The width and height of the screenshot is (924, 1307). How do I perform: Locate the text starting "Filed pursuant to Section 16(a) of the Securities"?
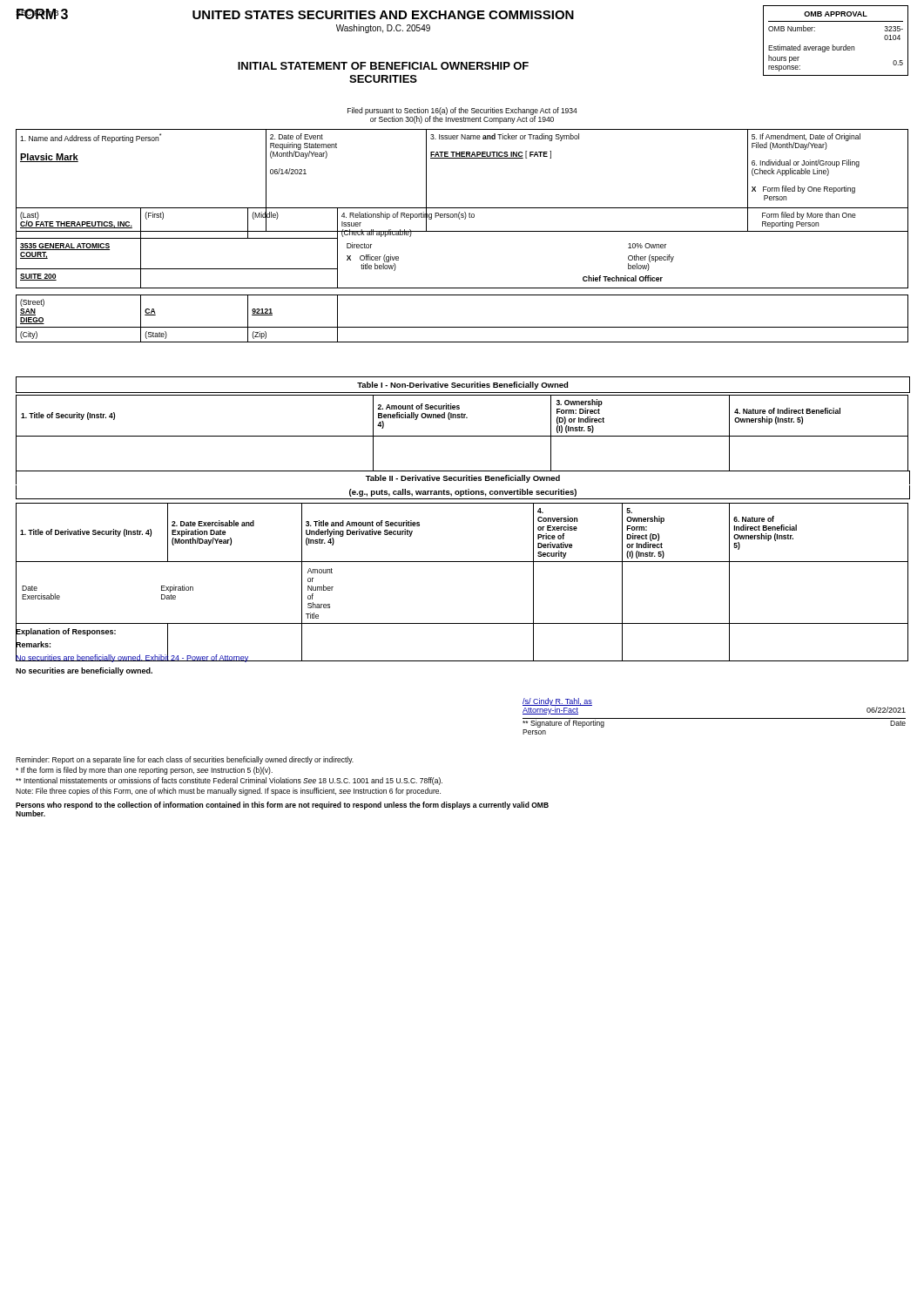click(x=462, y=115)
